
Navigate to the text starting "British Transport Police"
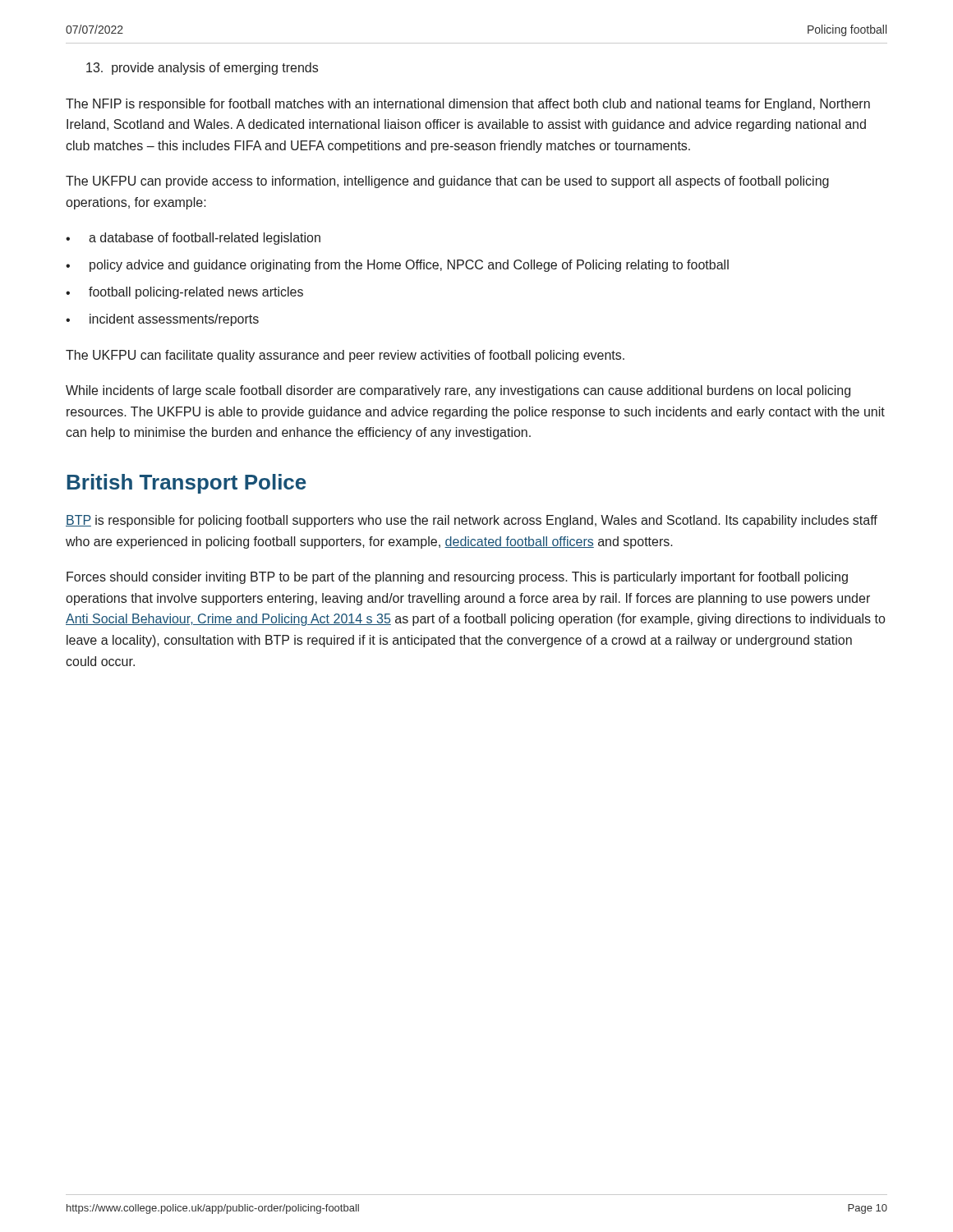point(186,482)
